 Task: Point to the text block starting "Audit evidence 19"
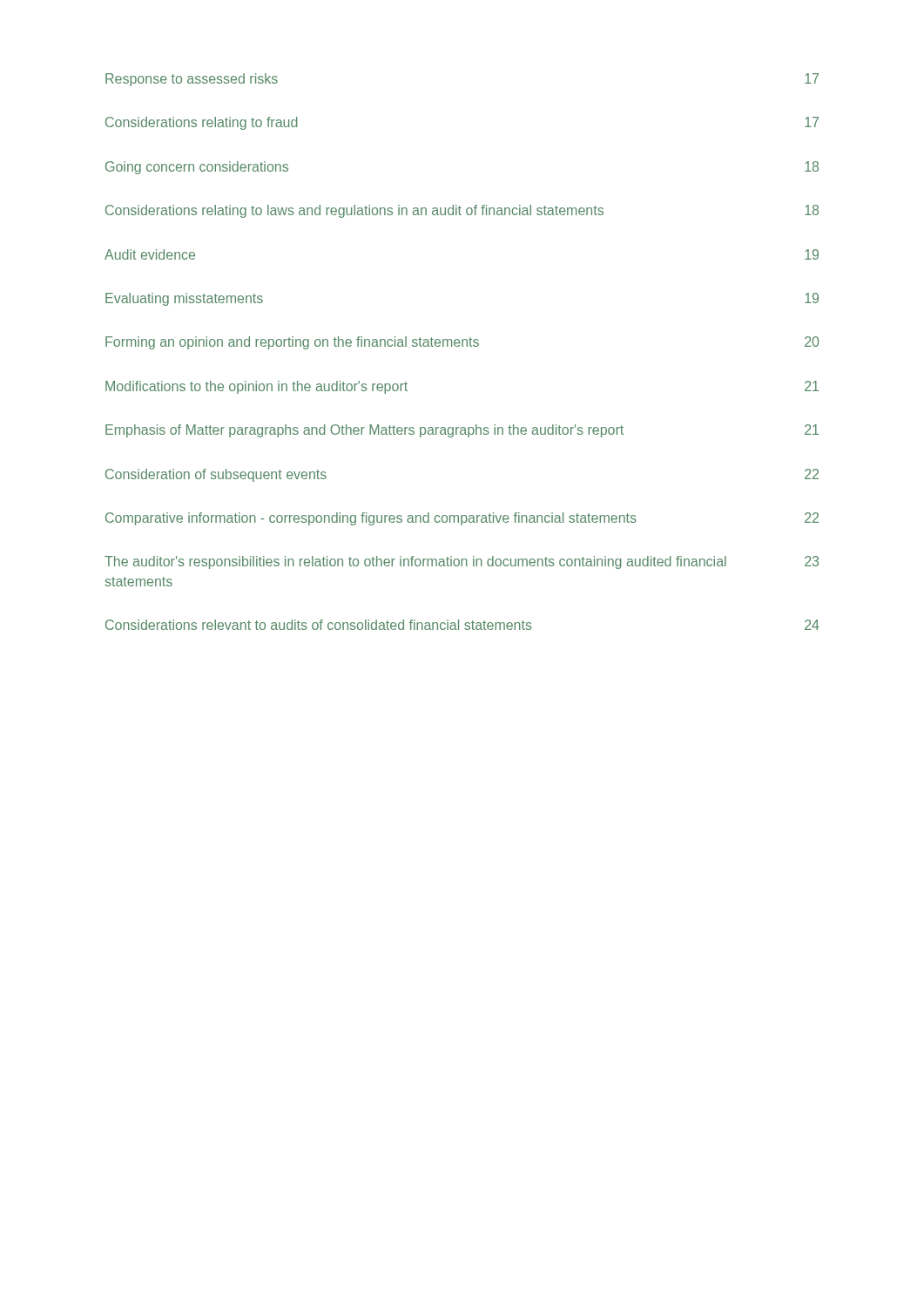click(153, 254)
